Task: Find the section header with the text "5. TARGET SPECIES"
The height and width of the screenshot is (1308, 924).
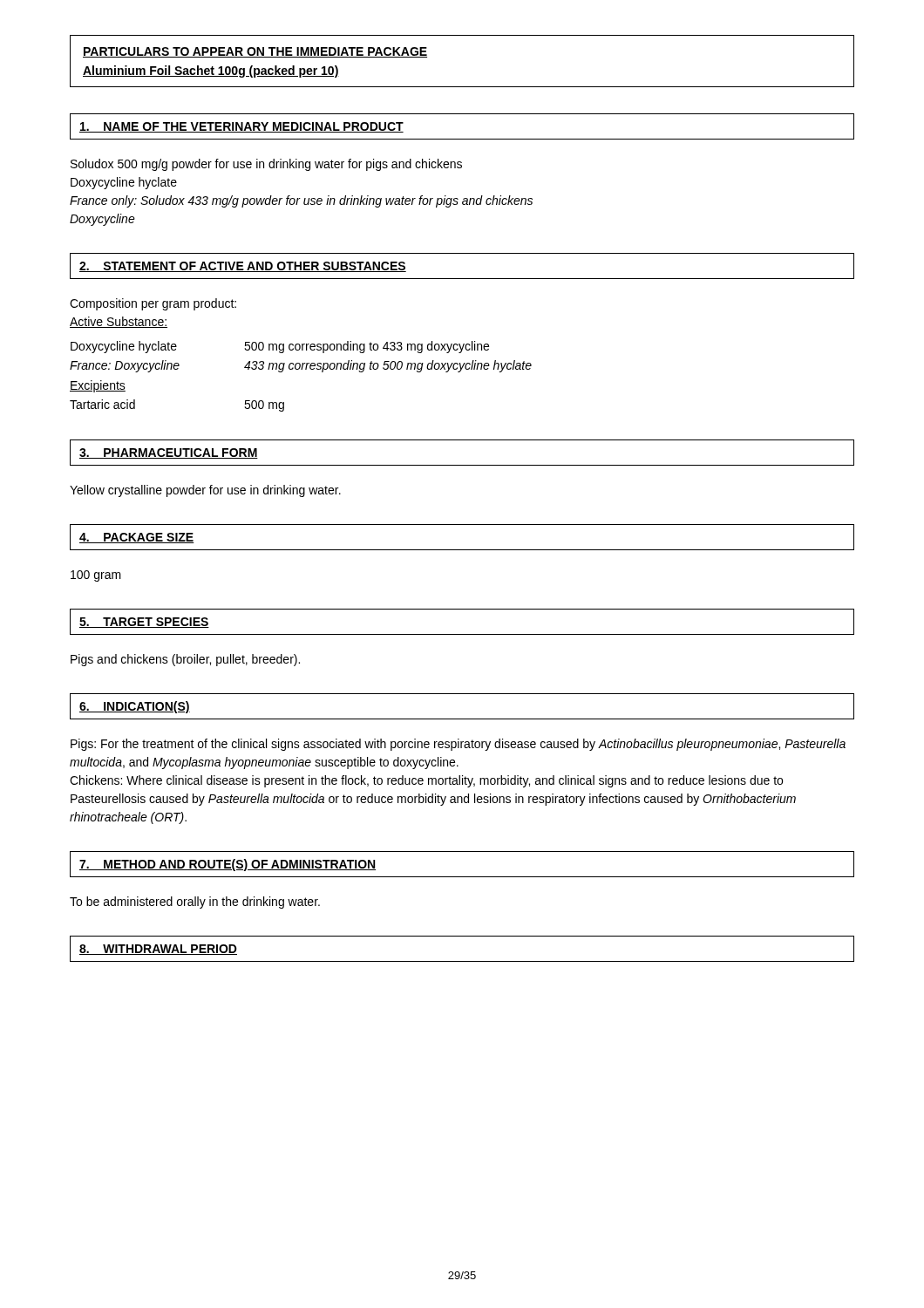Action: pyautogui.click(x=144, y=621)
